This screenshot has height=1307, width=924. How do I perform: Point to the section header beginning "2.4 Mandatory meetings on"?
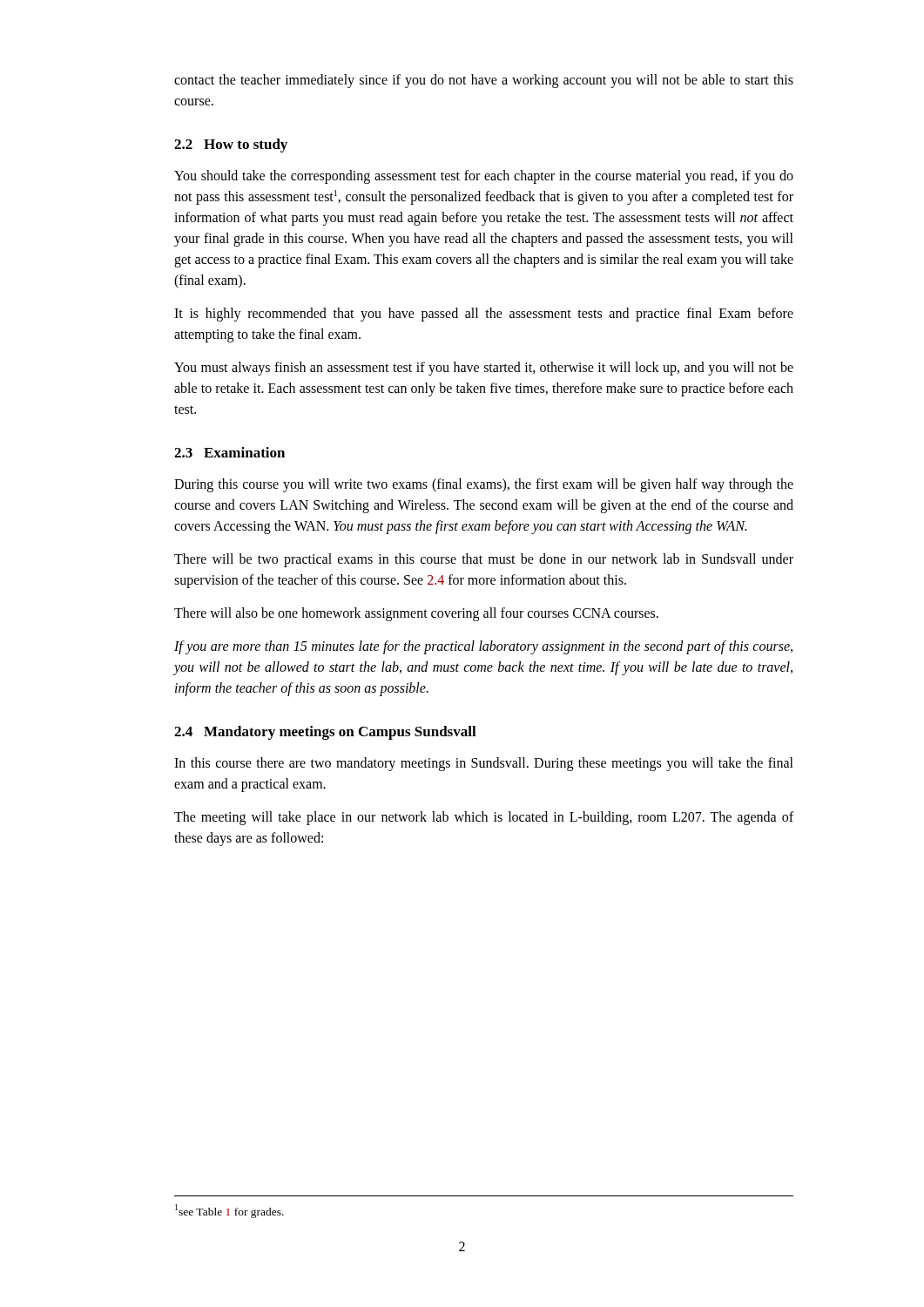(x=484, y=732)
